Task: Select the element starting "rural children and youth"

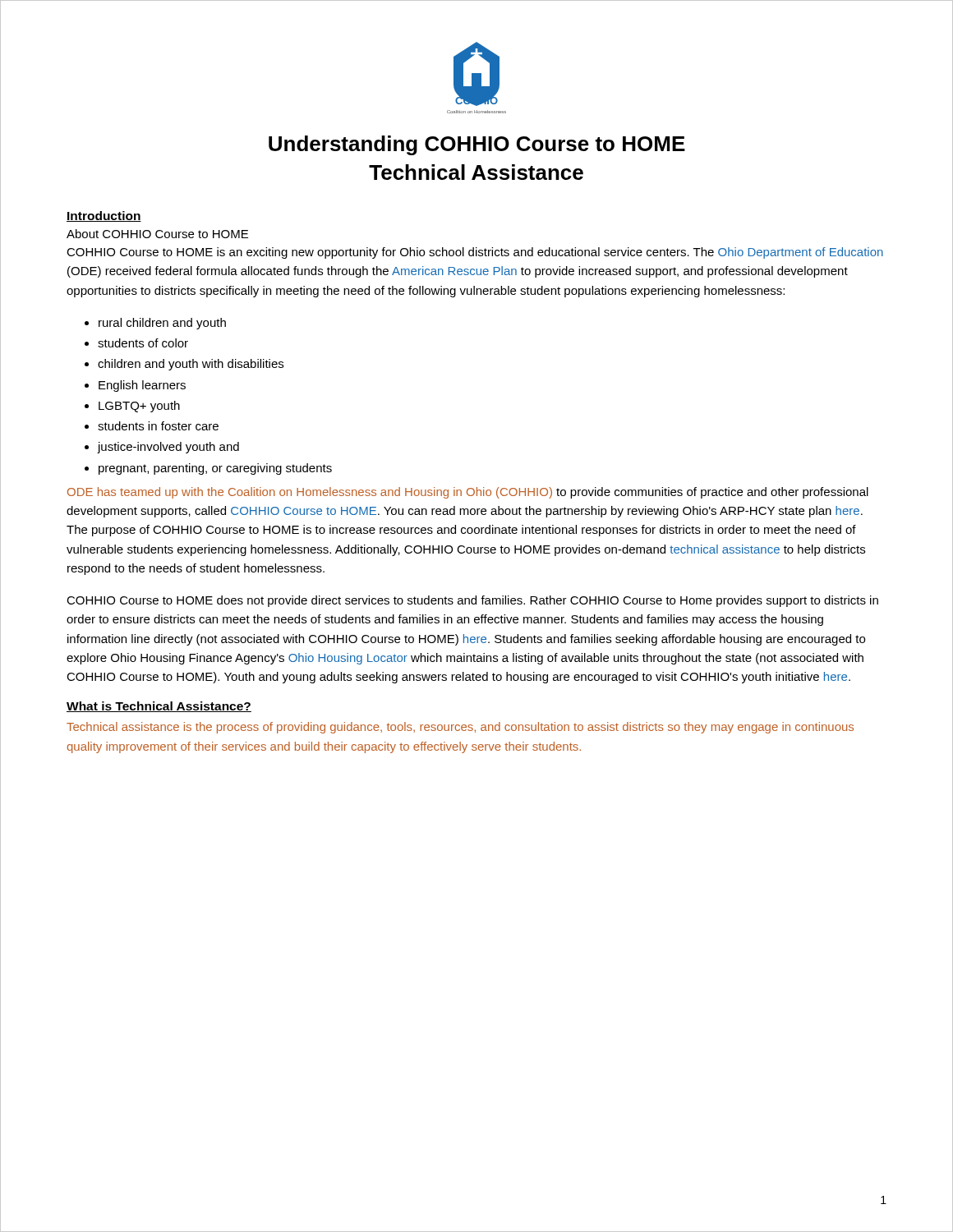Action: (162, 322)
